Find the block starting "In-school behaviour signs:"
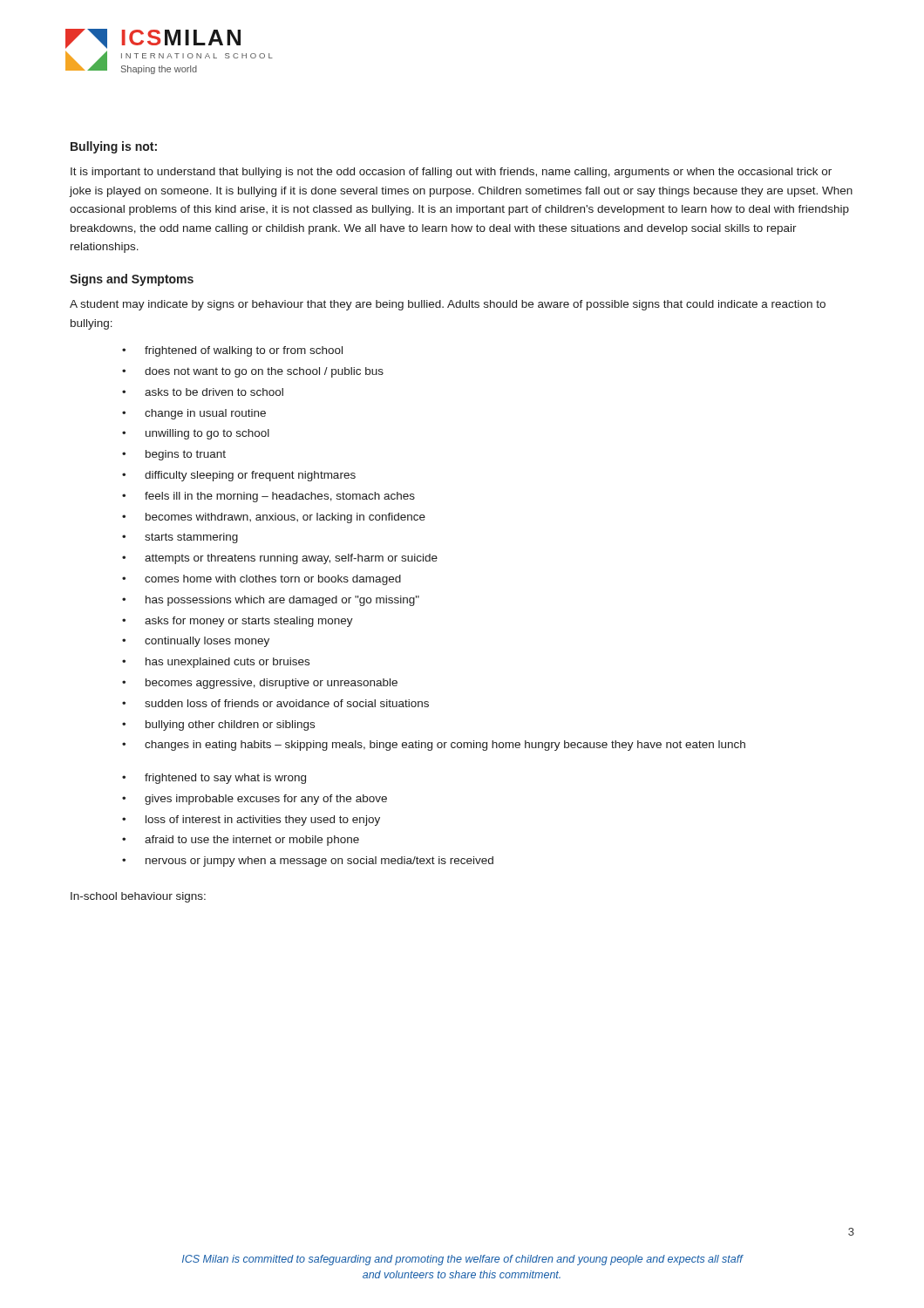This screenshot has width=924, height=1308. coord(138,896)
